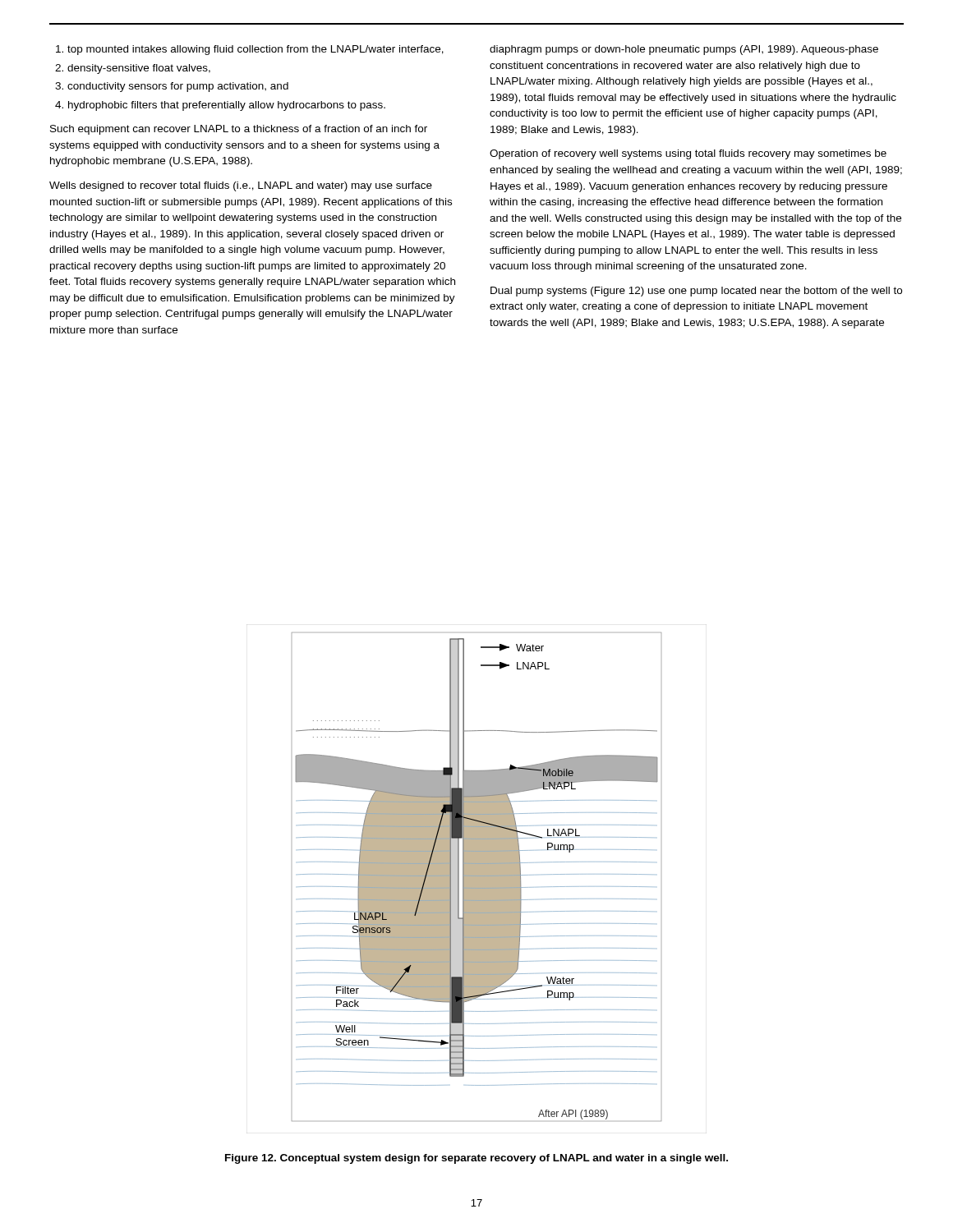
Task: Point to the element starting "Figure 12. Conceptual system design for"
Action: click(x=476, y=1158)
